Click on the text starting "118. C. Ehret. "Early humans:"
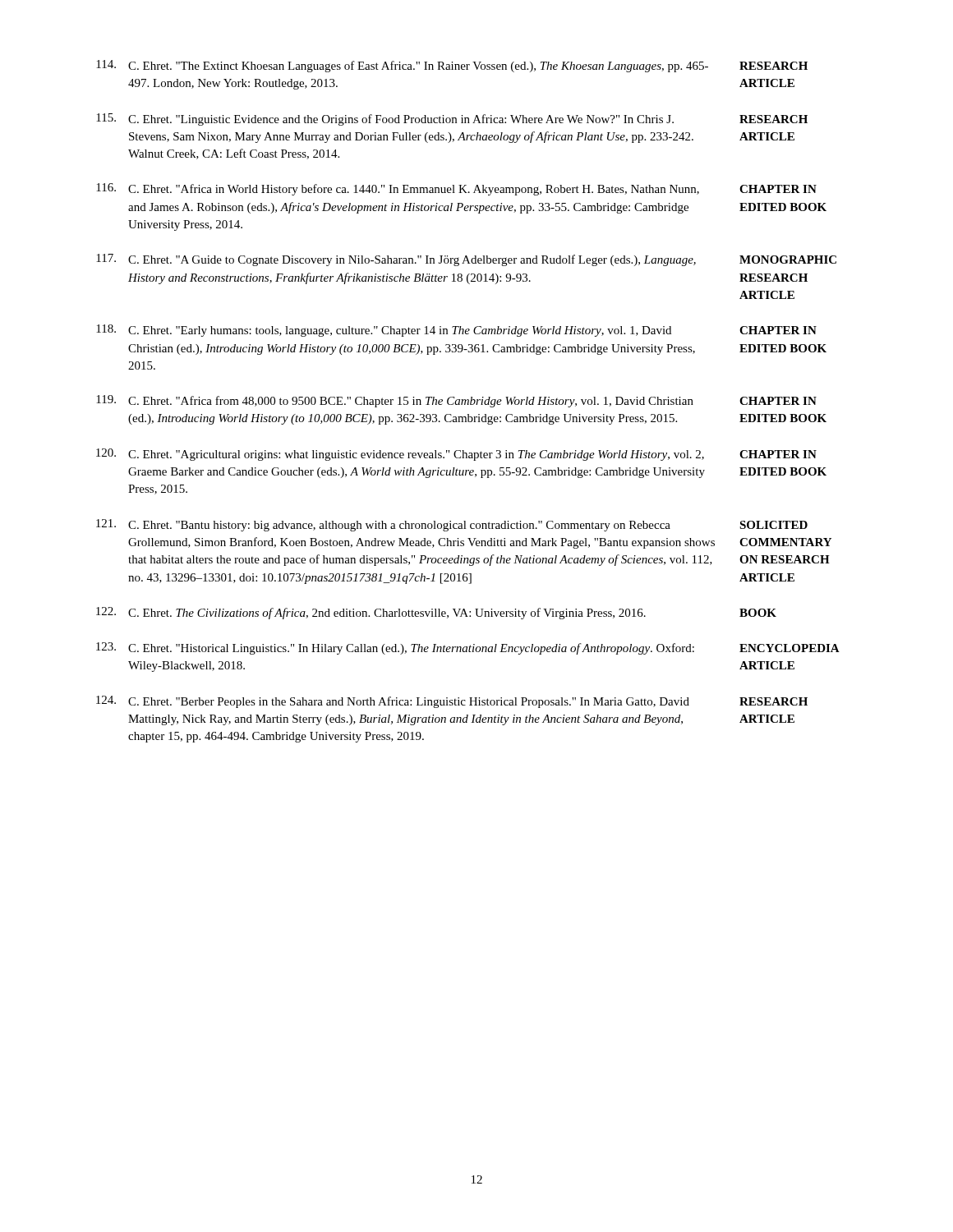953x1232 pixels. click(x=476, y=348)
